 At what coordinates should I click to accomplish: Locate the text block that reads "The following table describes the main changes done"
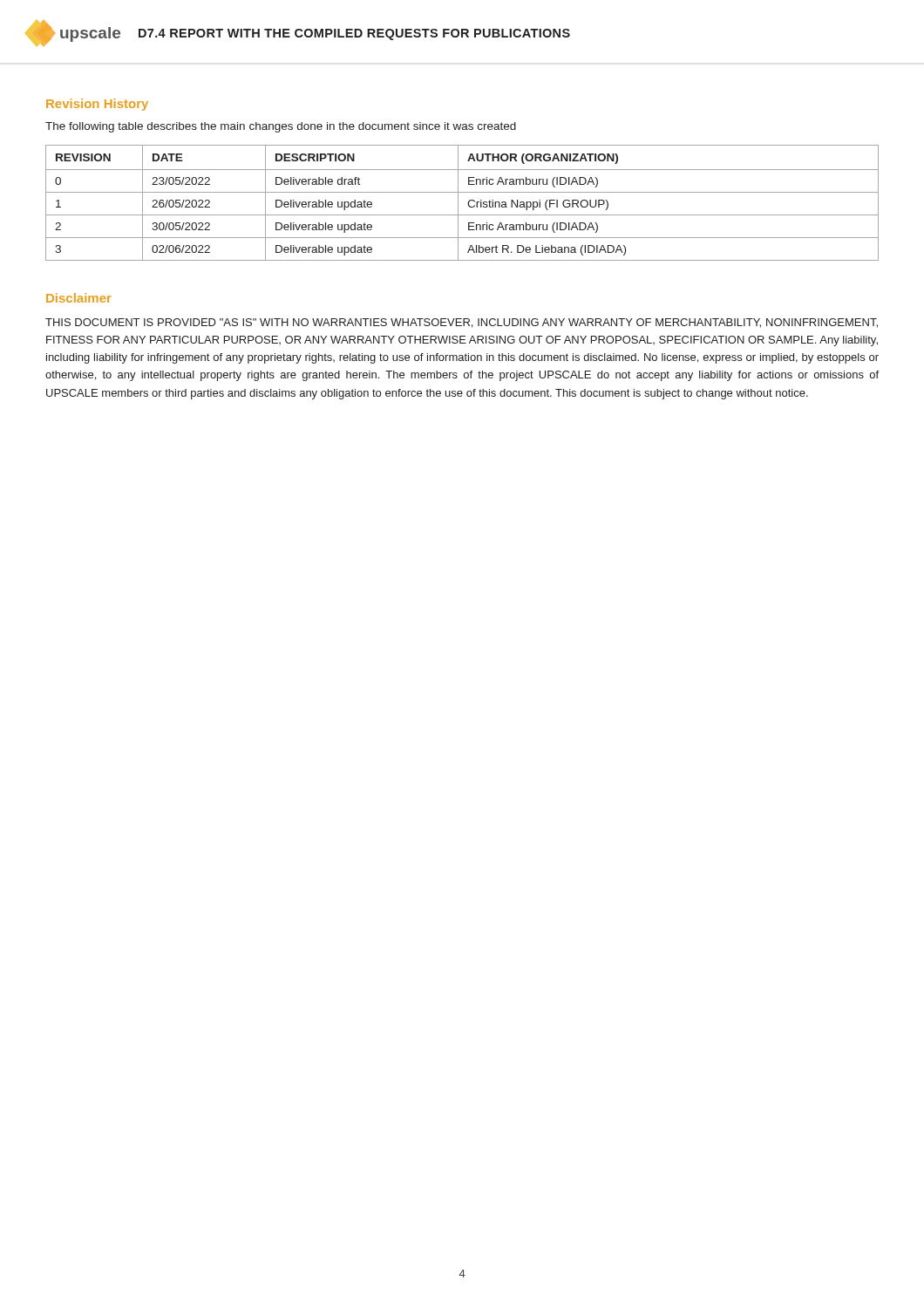[x=281, y=126]
